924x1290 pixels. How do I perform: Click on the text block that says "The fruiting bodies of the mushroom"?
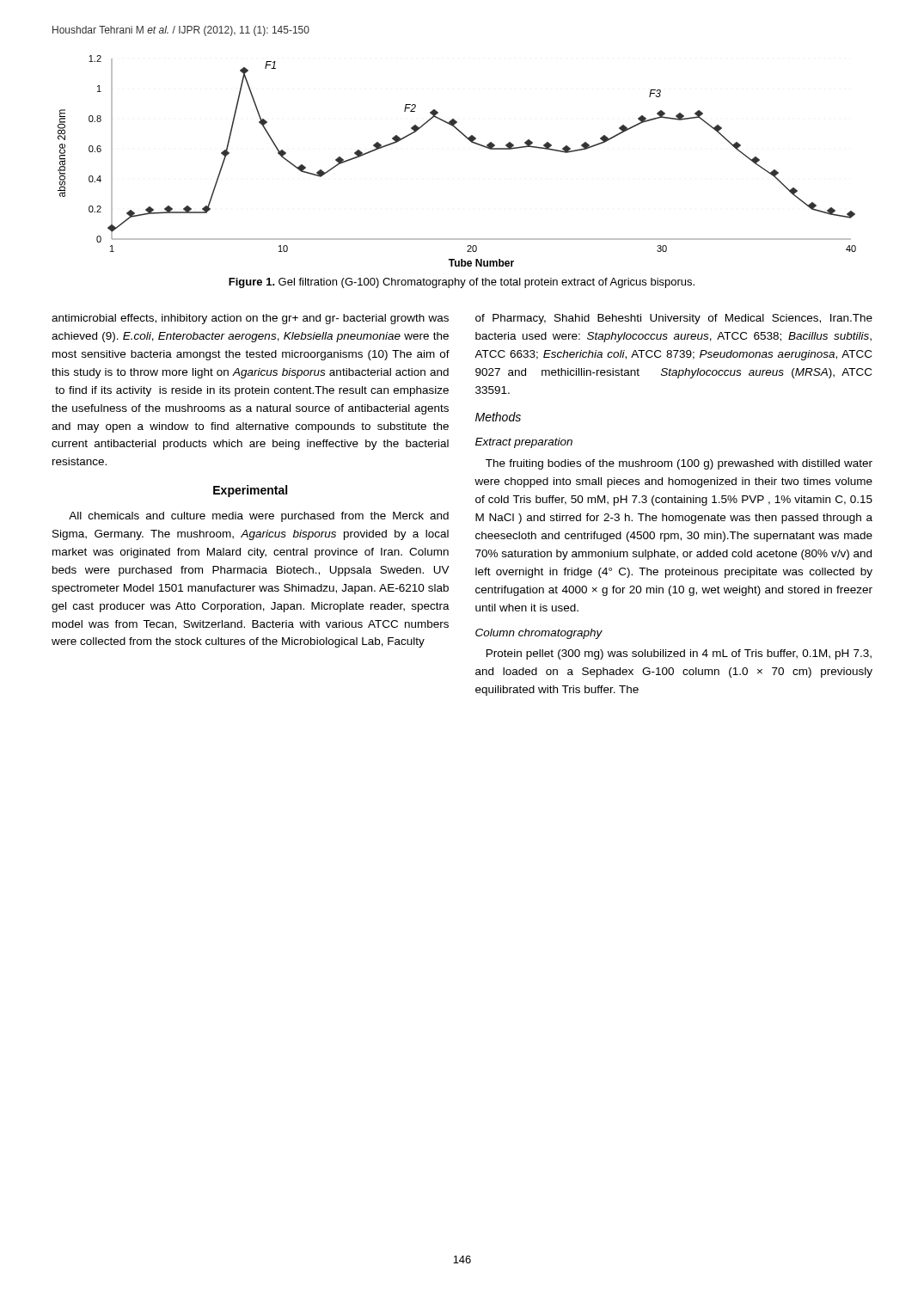pos(674,536)
